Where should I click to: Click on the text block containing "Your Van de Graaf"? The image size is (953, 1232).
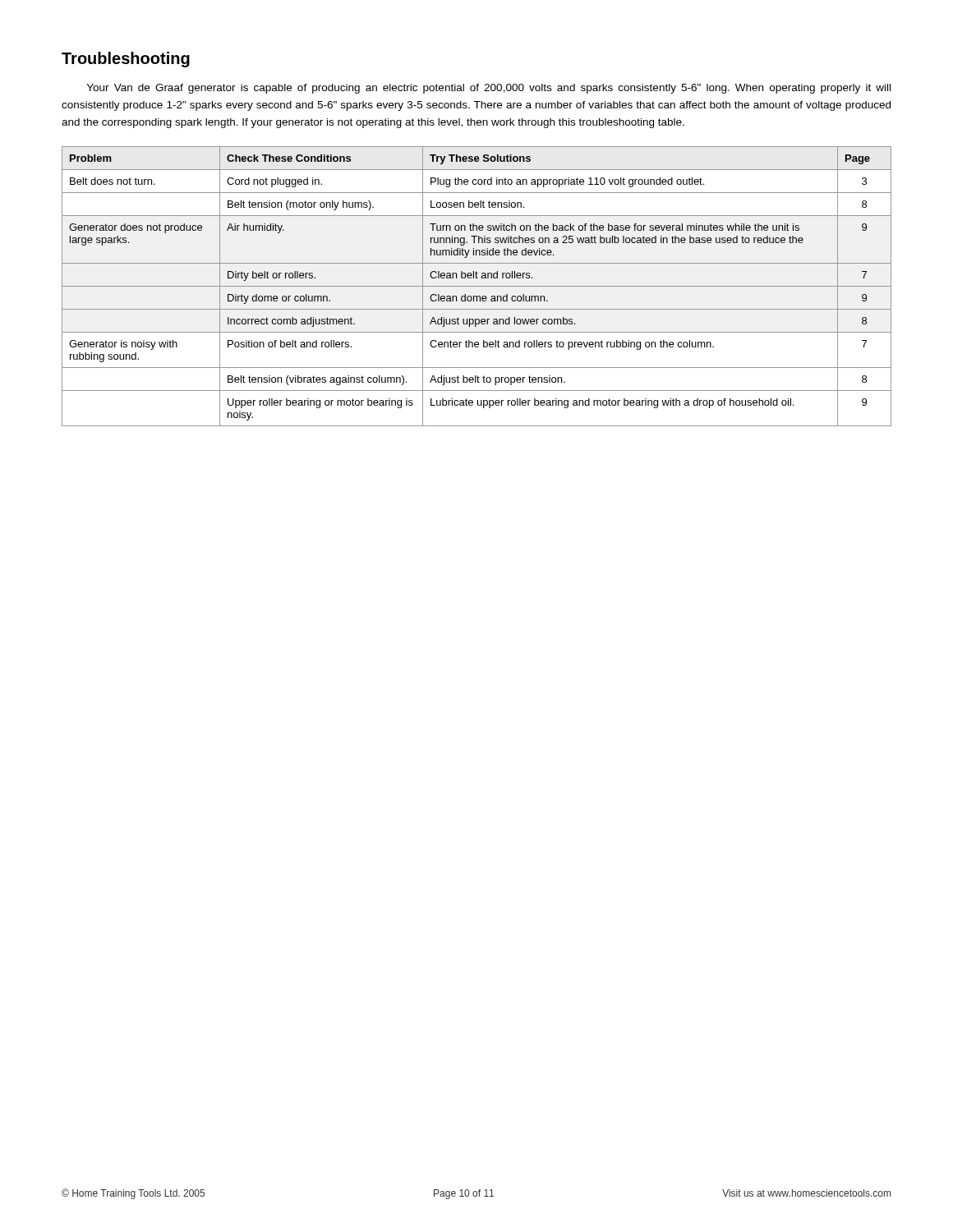476,105
